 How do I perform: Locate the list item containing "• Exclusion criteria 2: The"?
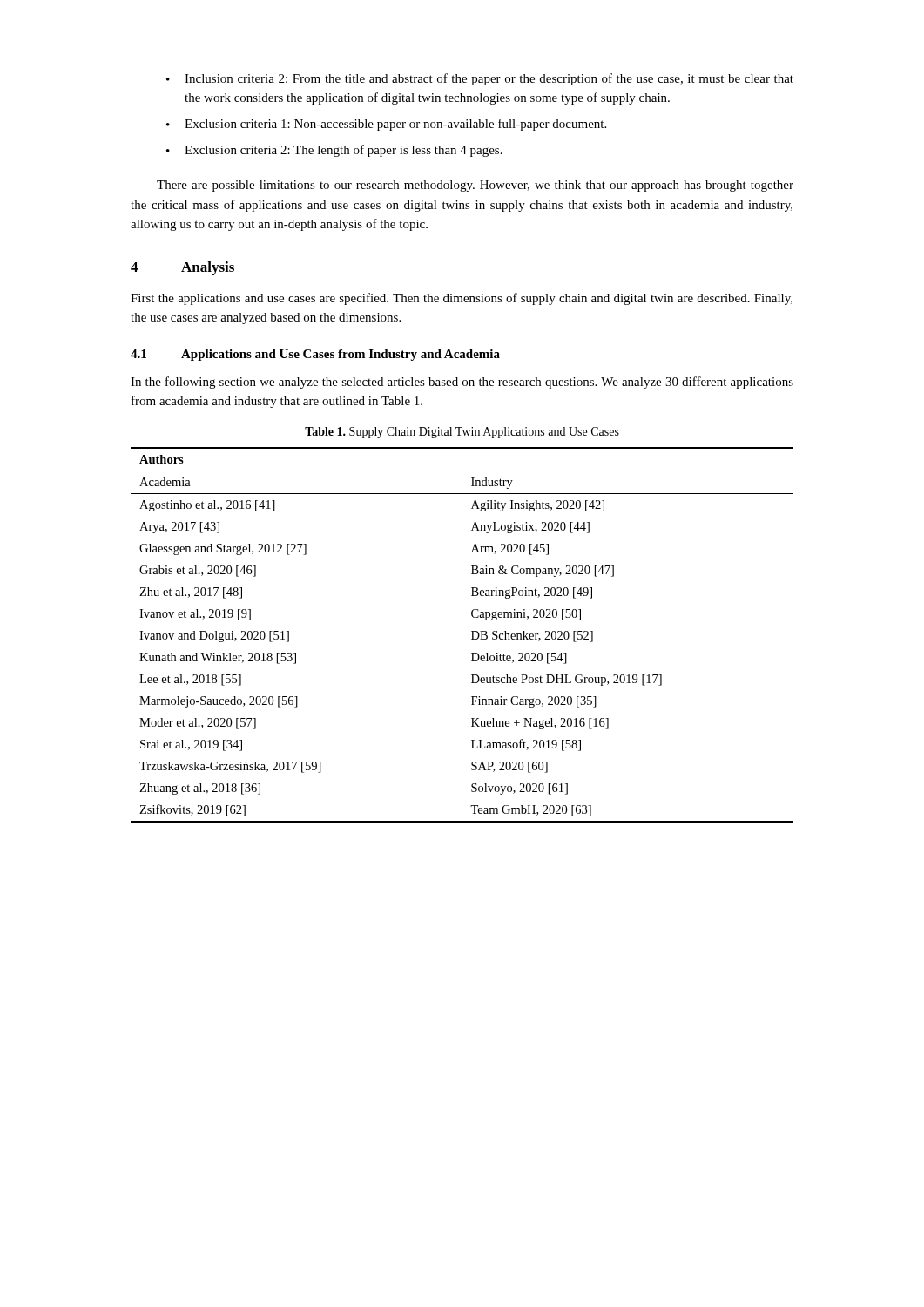click(x=479, y=151)
